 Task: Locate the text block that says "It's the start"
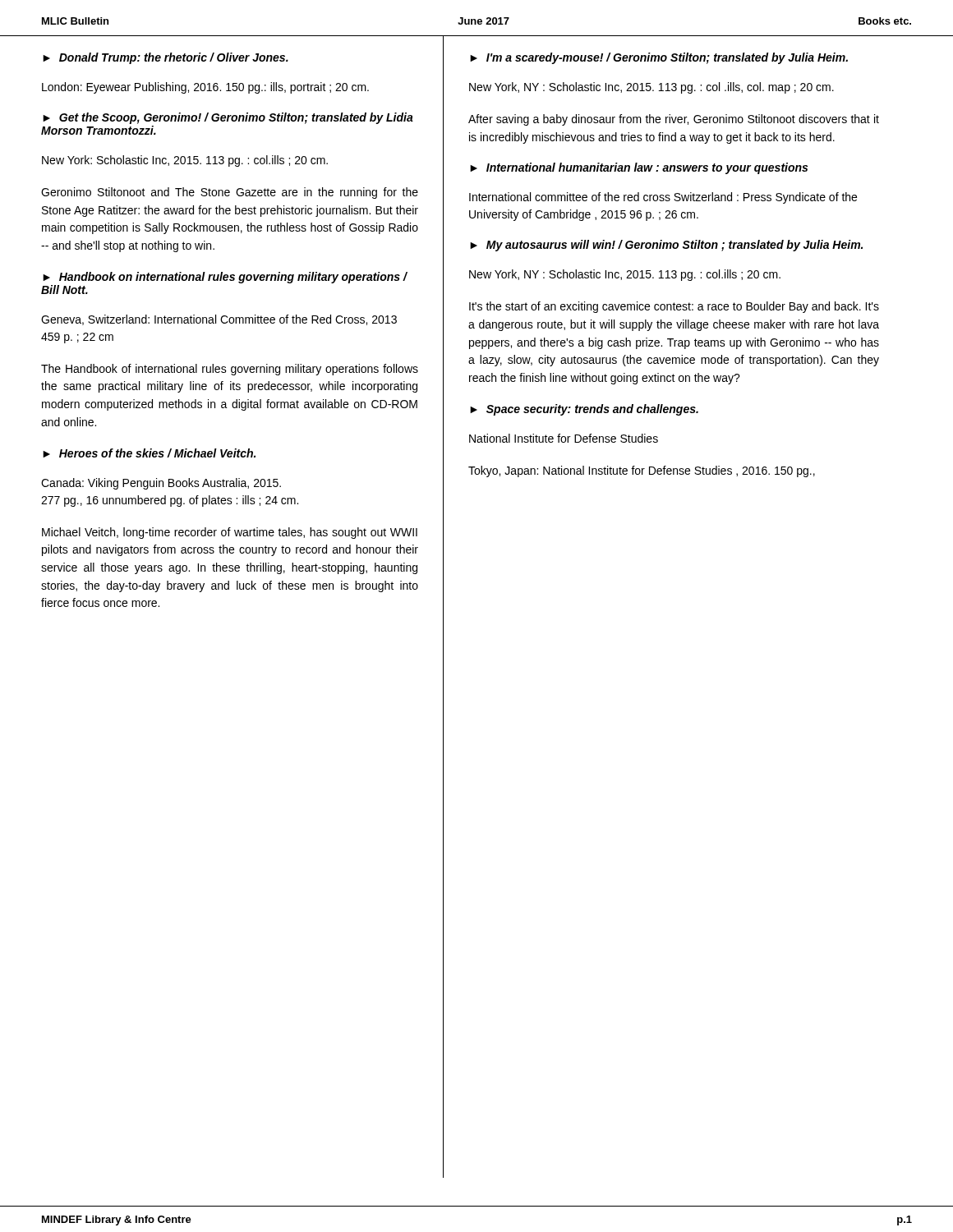click(674, 343)
